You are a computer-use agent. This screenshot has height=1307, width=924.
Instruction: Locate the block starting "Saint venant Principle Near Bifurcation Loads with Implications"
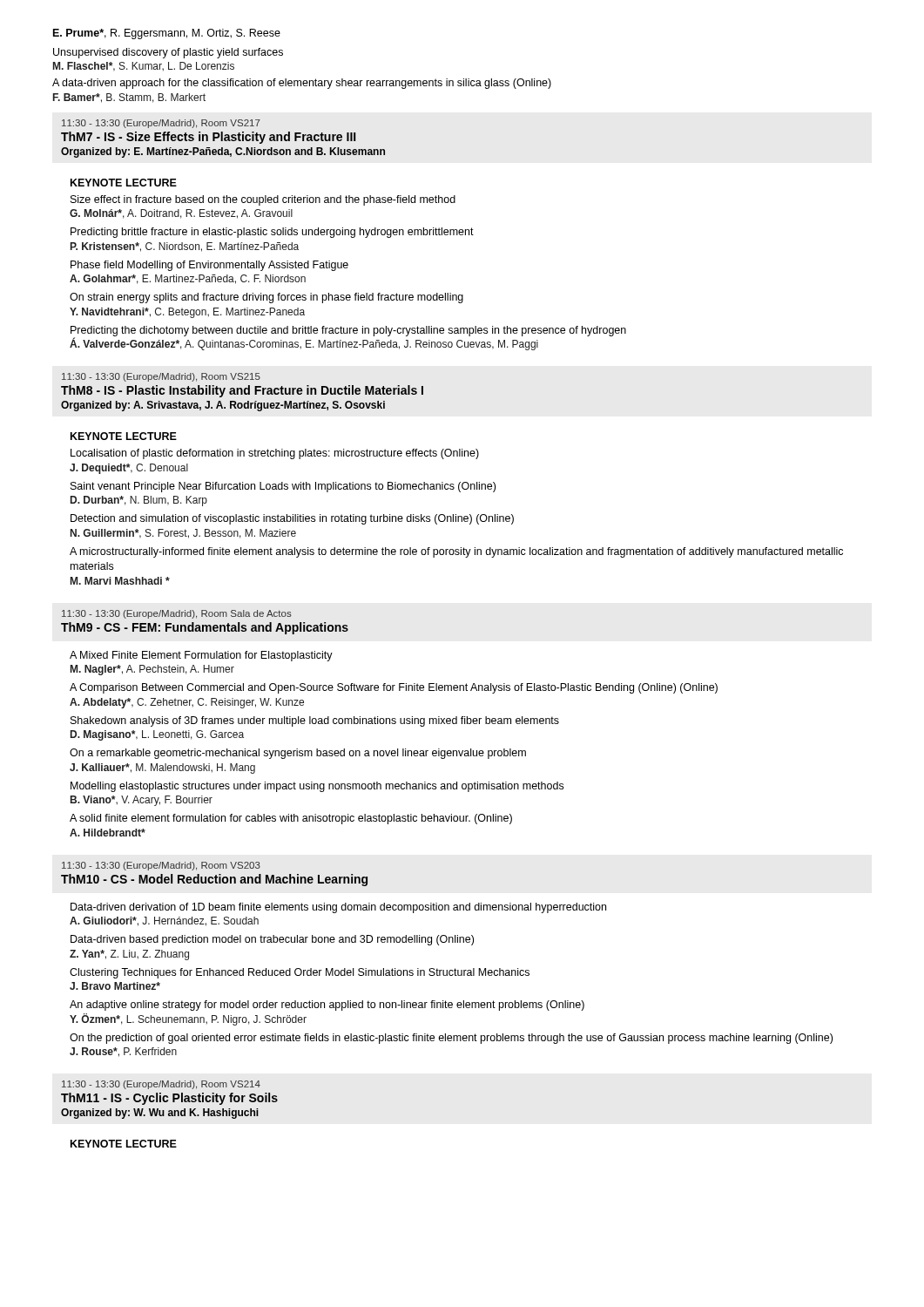462,492
